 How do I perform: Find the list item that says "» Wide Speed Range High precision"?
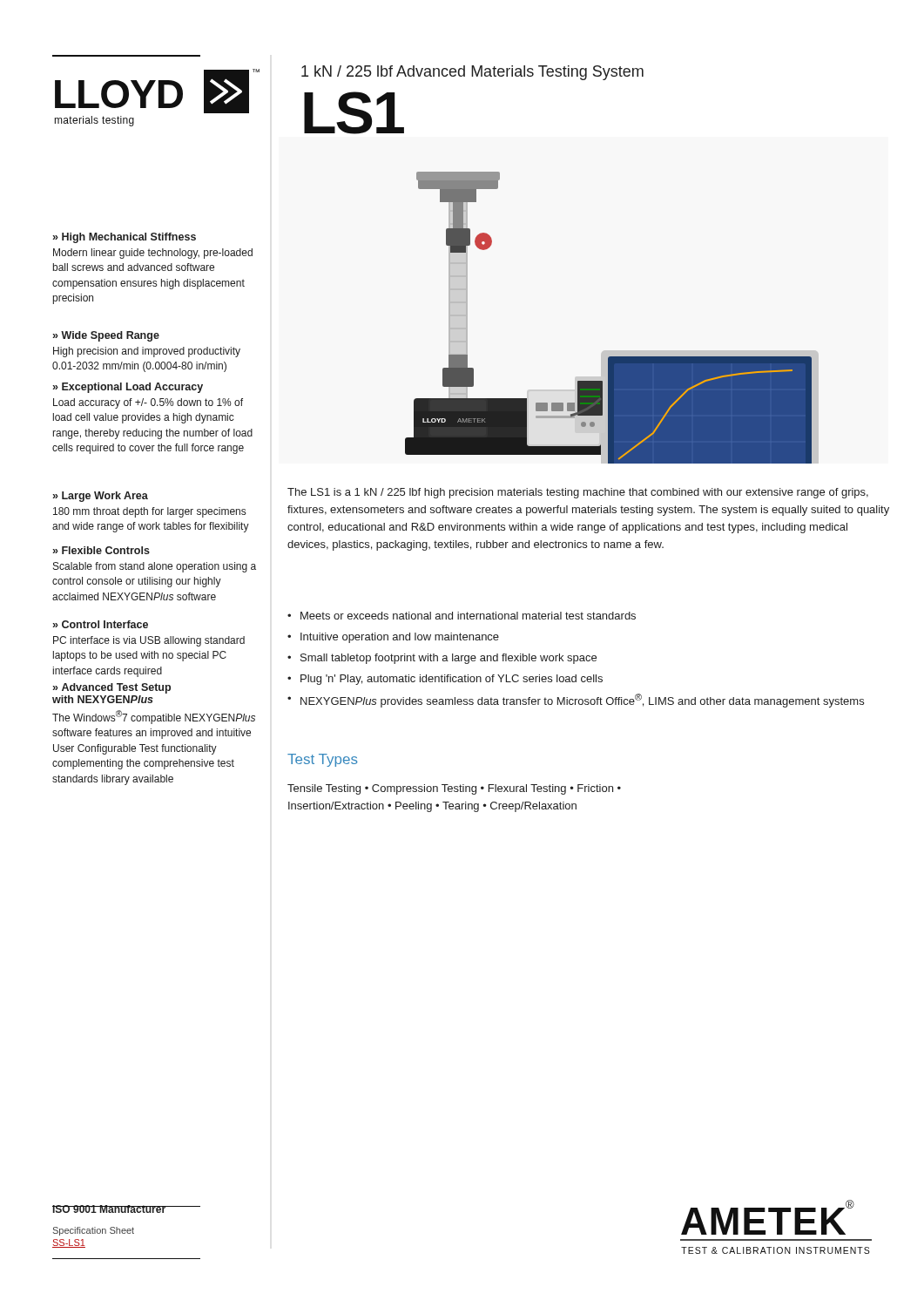159,352
